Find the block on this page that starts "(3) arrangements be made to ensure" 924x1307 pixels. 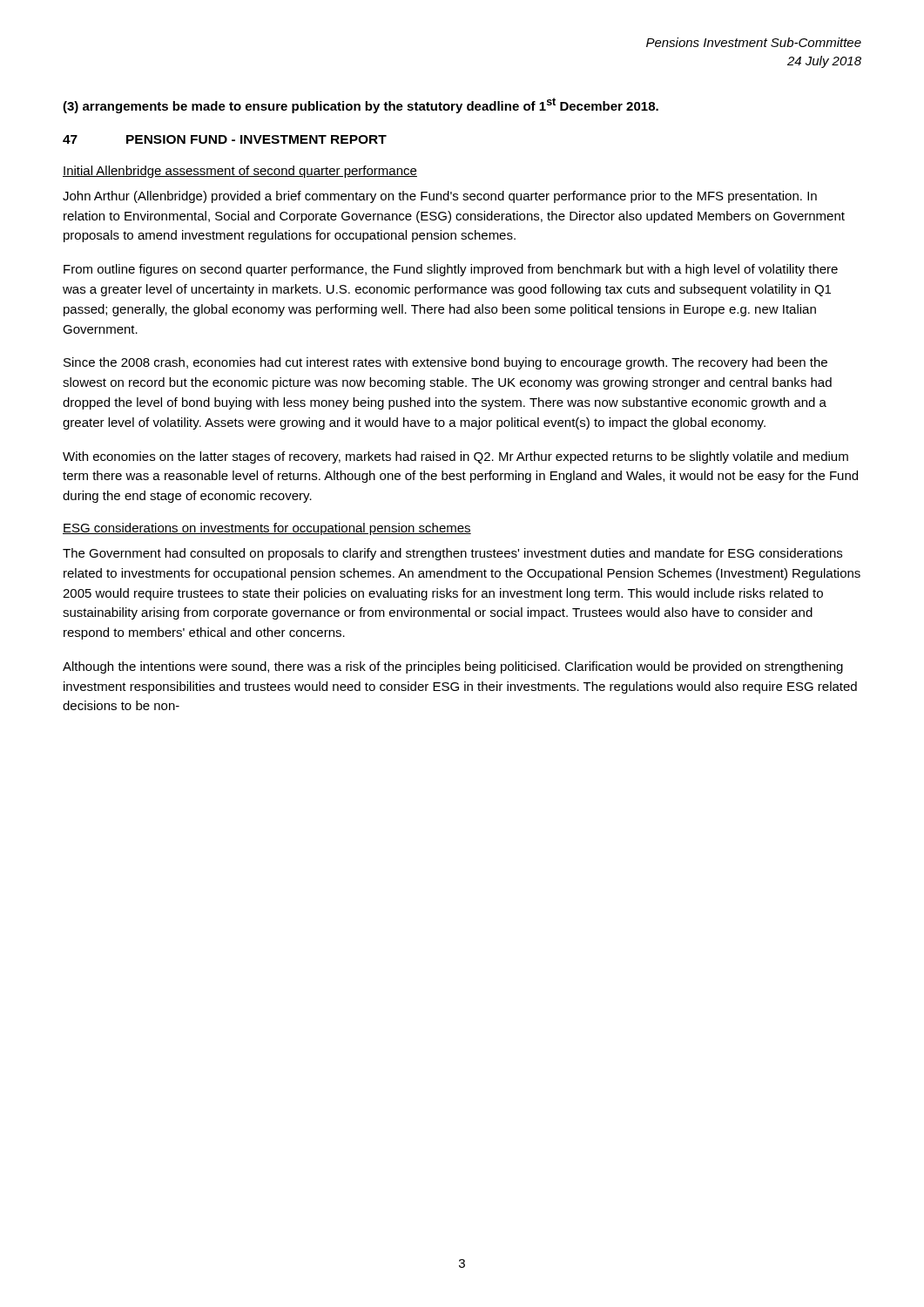361,105
